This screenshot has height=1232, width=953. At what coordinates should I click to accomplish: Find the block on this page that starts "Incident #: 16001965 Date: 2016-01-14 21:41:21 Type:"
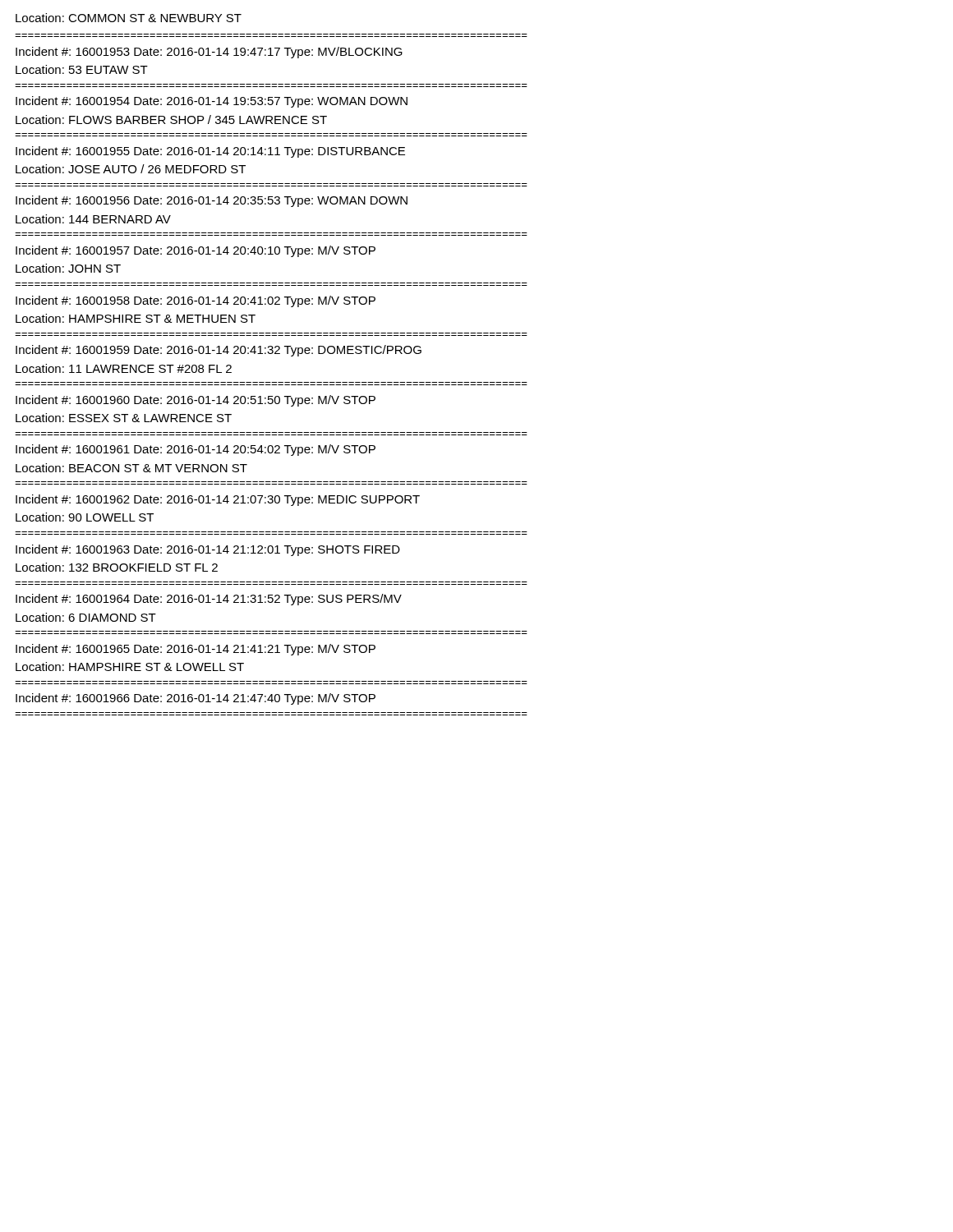[196, 650]
